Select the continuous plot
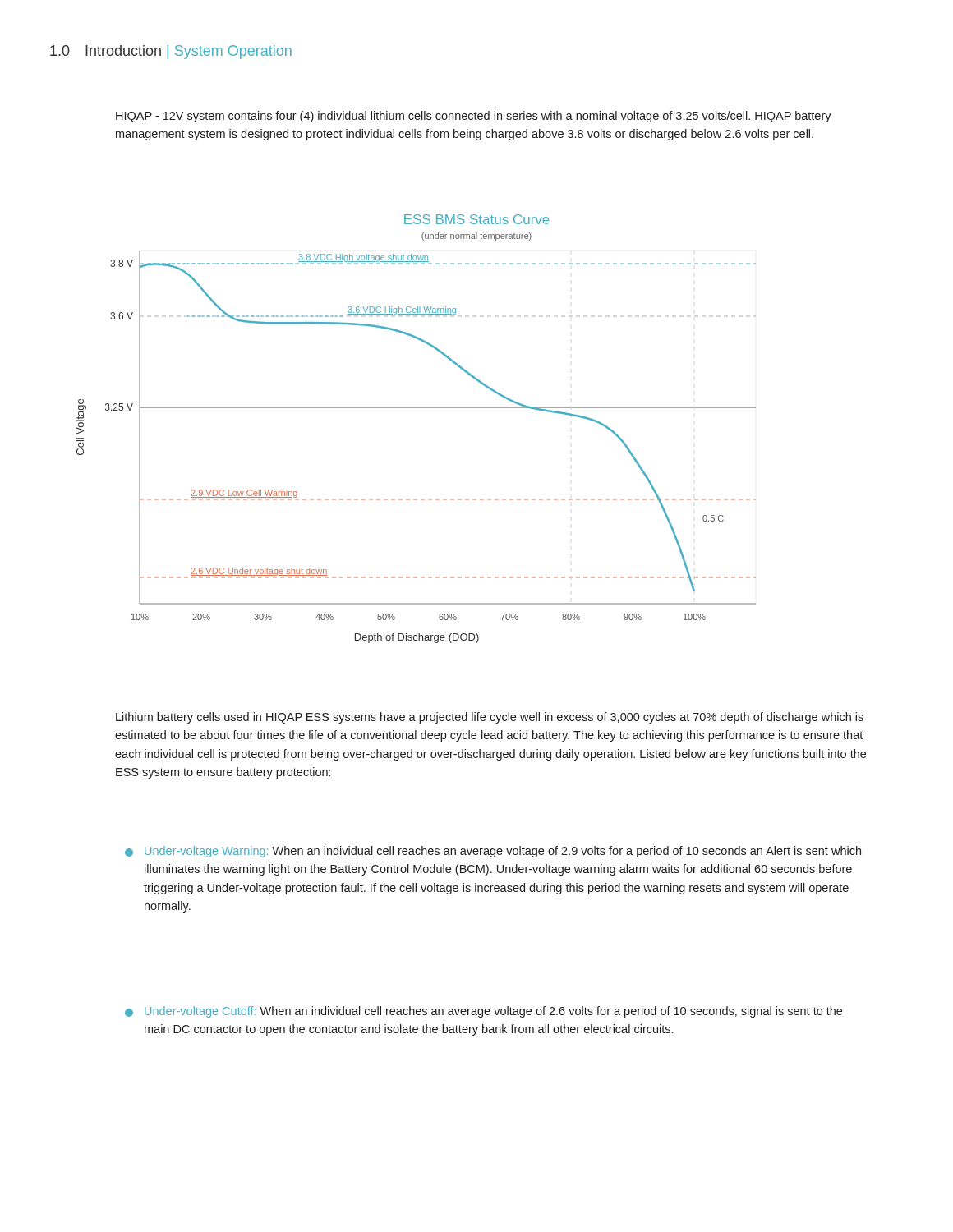953x1232 pixels. point(485,445)
